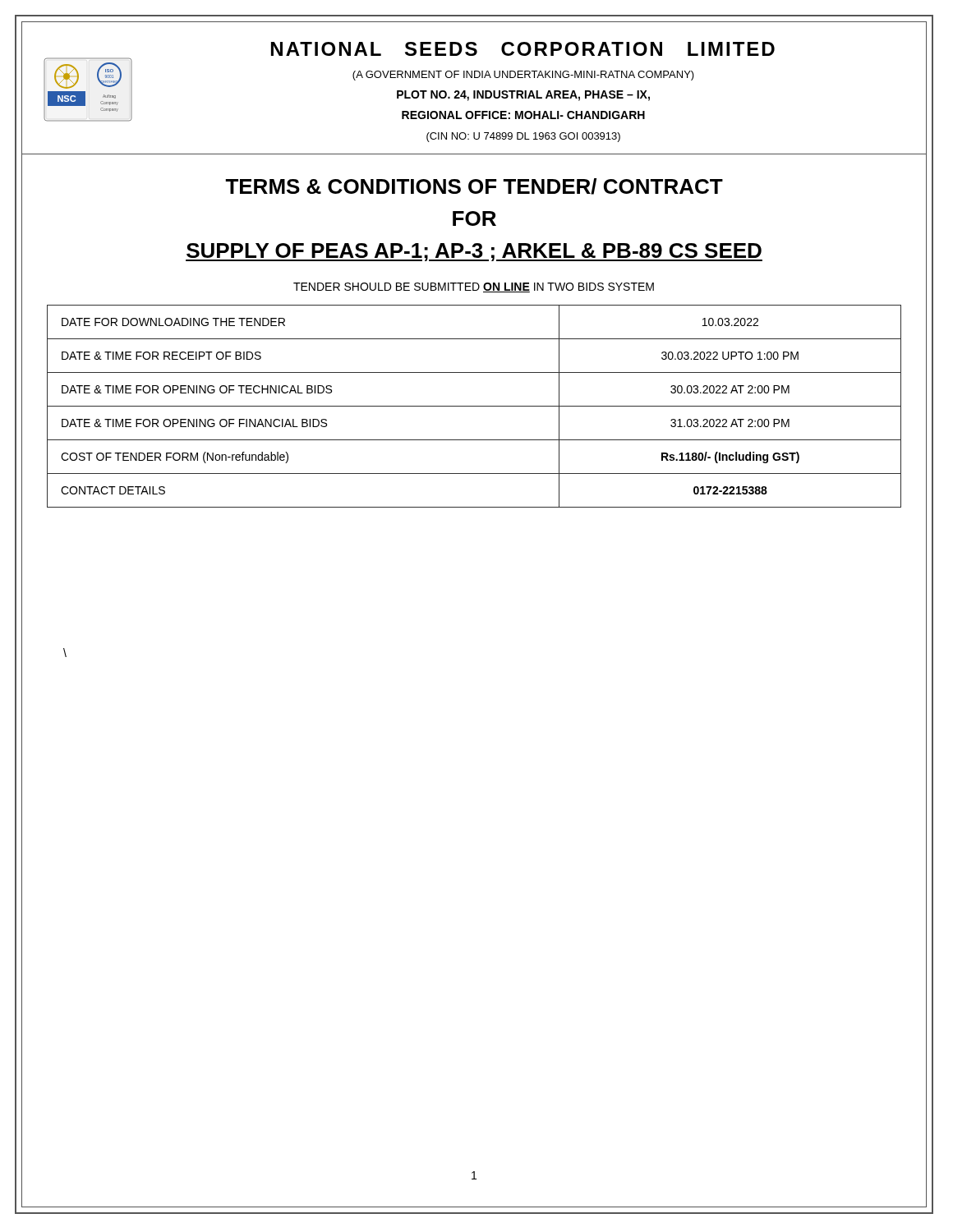Where is the passage that starts "TENDER SHOULD BE SUBMITTED ON LINE"?

click(474, 287)
